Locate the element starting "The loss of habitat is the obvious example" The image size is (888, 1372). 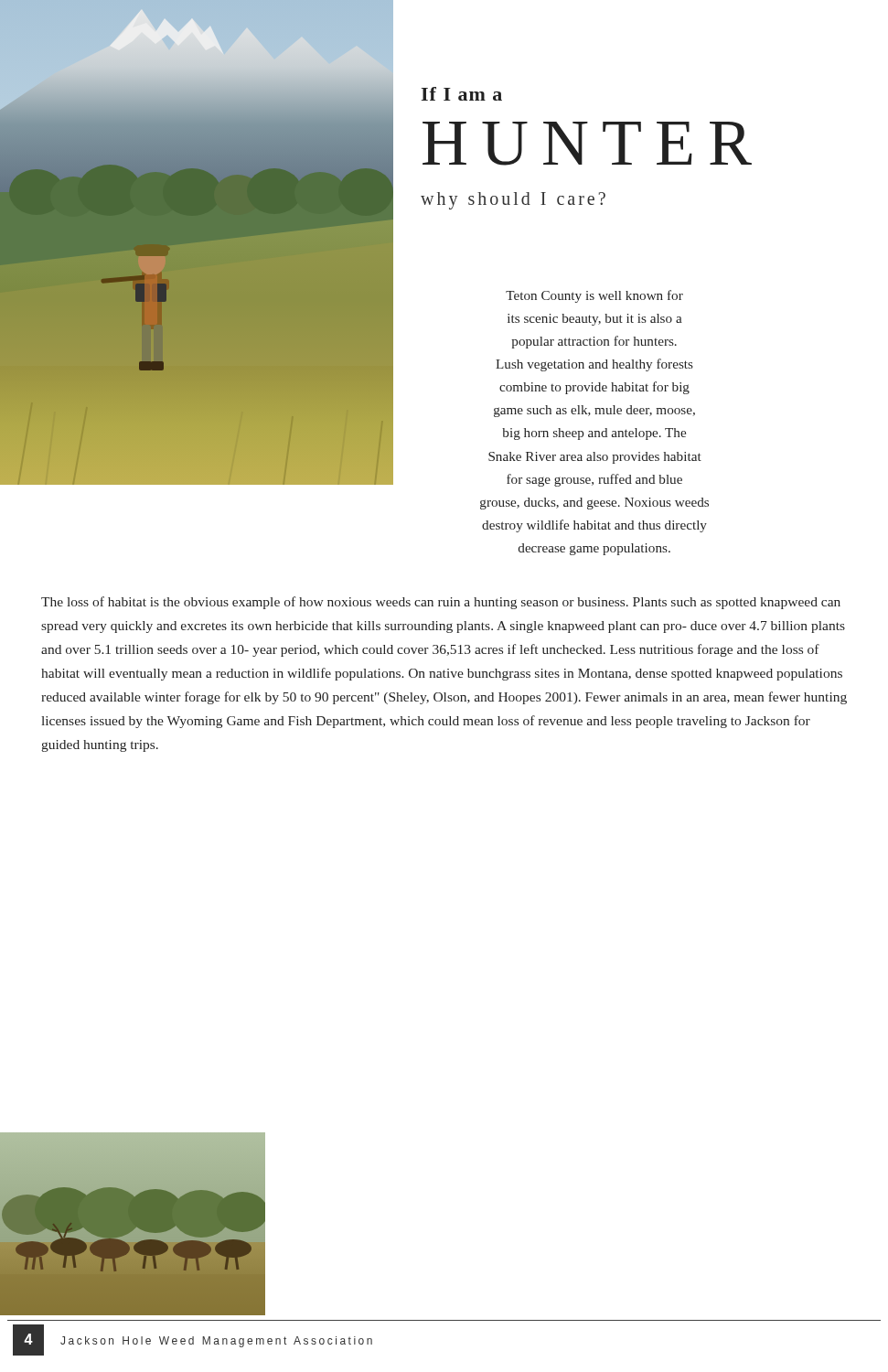[x=444, y=673]
